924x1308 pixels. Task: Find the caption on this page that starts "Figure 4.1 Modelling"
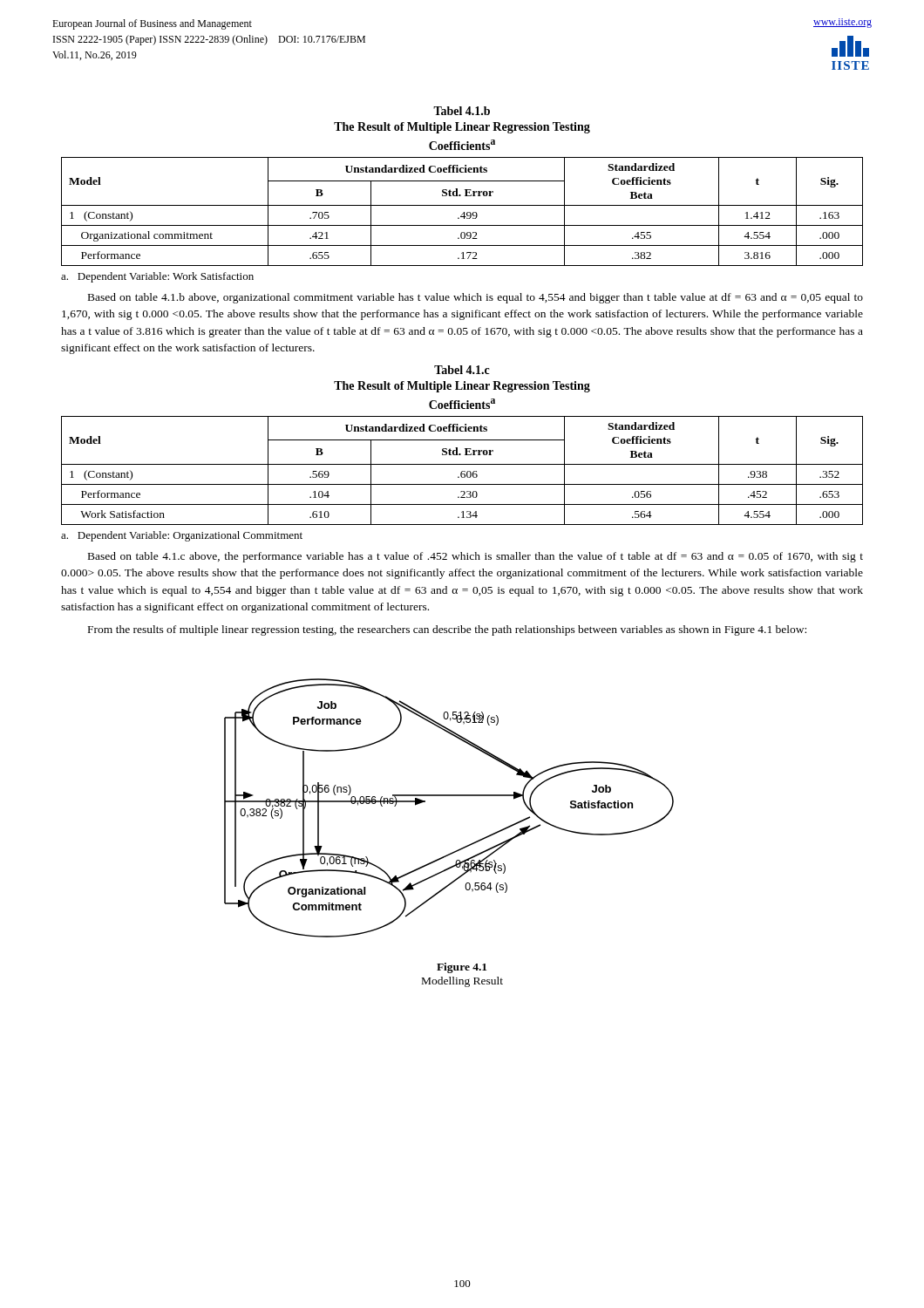pos(462,974)
